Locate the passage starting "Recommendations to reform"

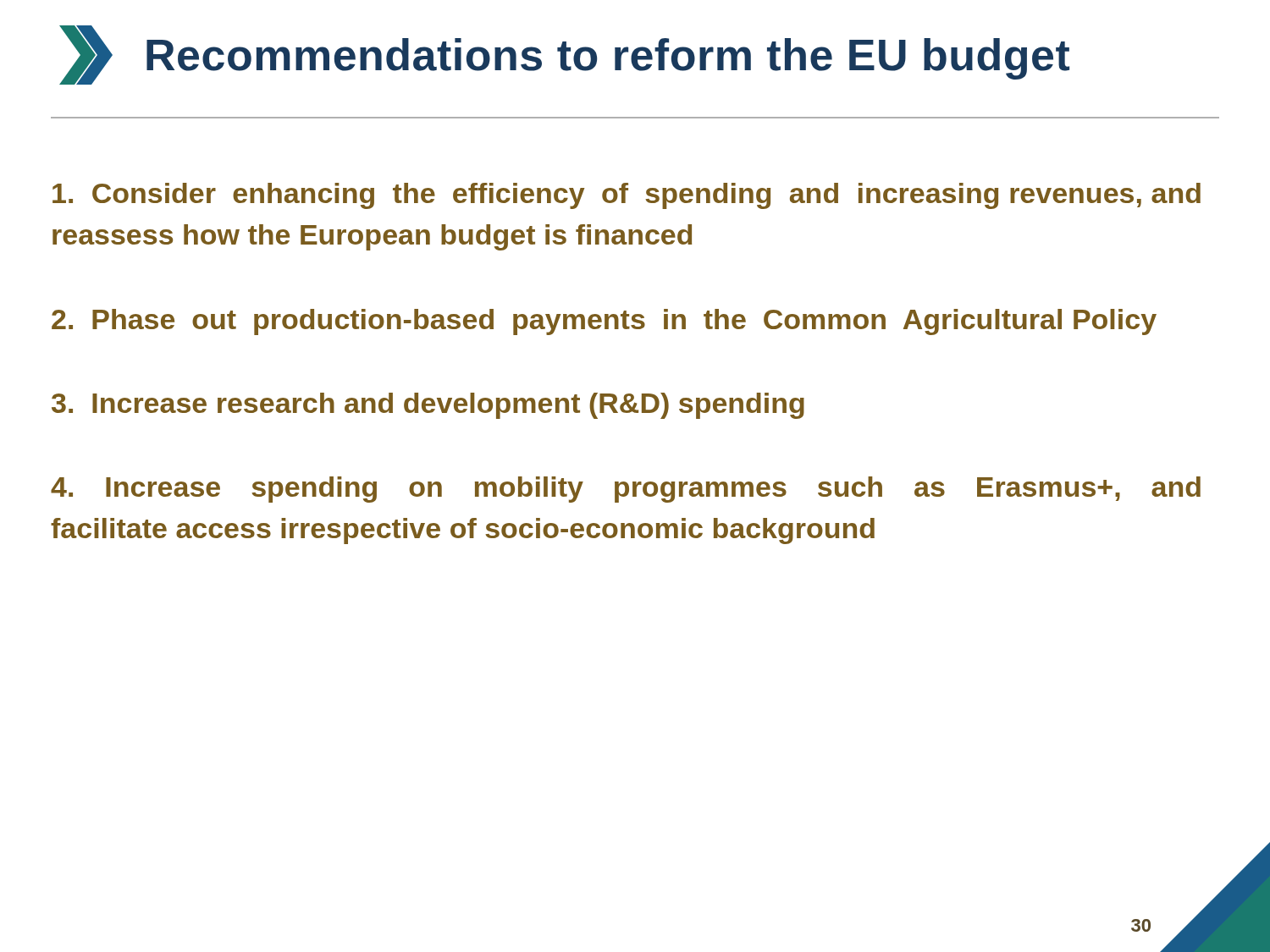pyautogui.click(x=561, y=55)
